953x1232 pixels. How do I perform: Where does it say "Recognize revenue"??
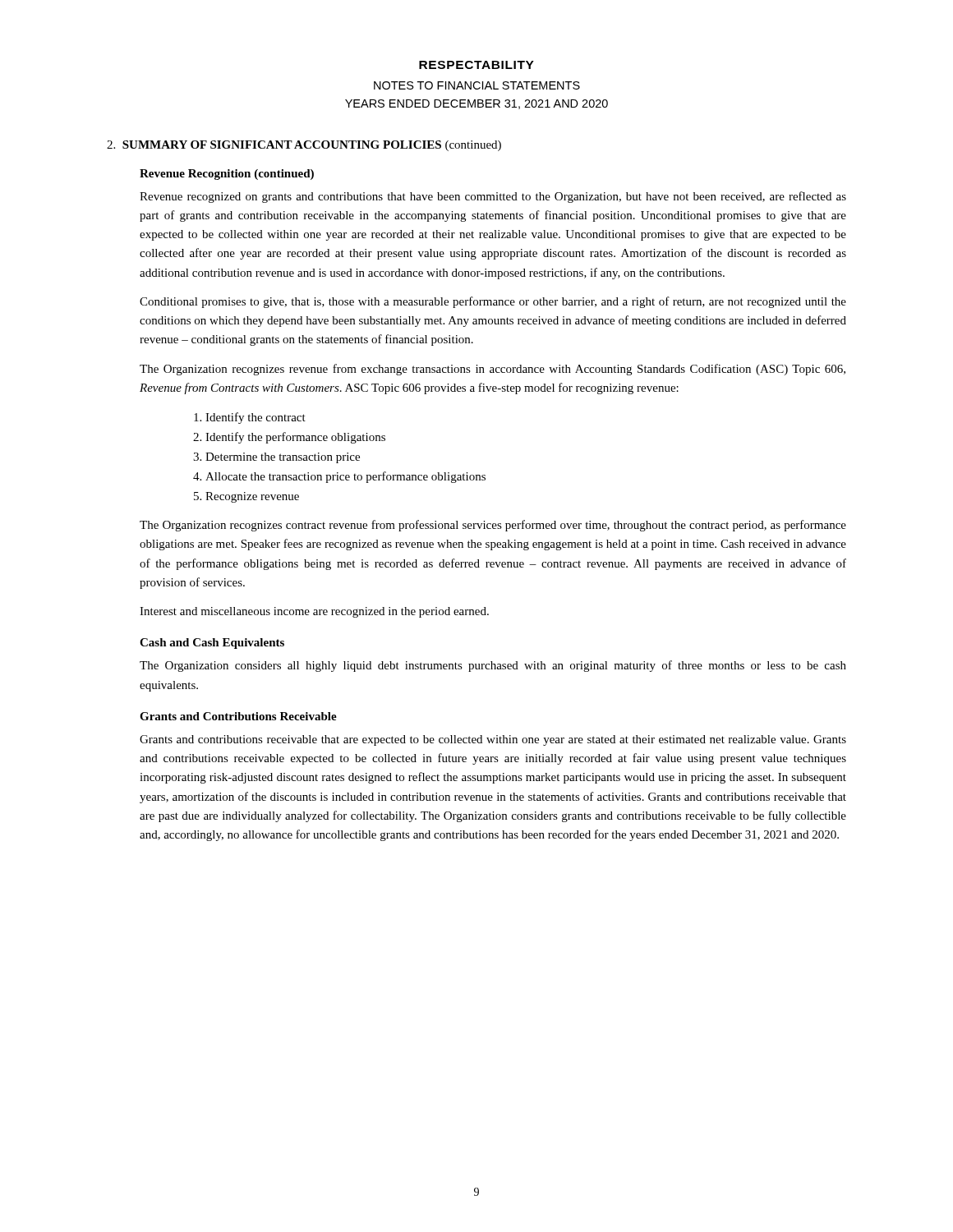pyautogui.click(x=252, y=496)
